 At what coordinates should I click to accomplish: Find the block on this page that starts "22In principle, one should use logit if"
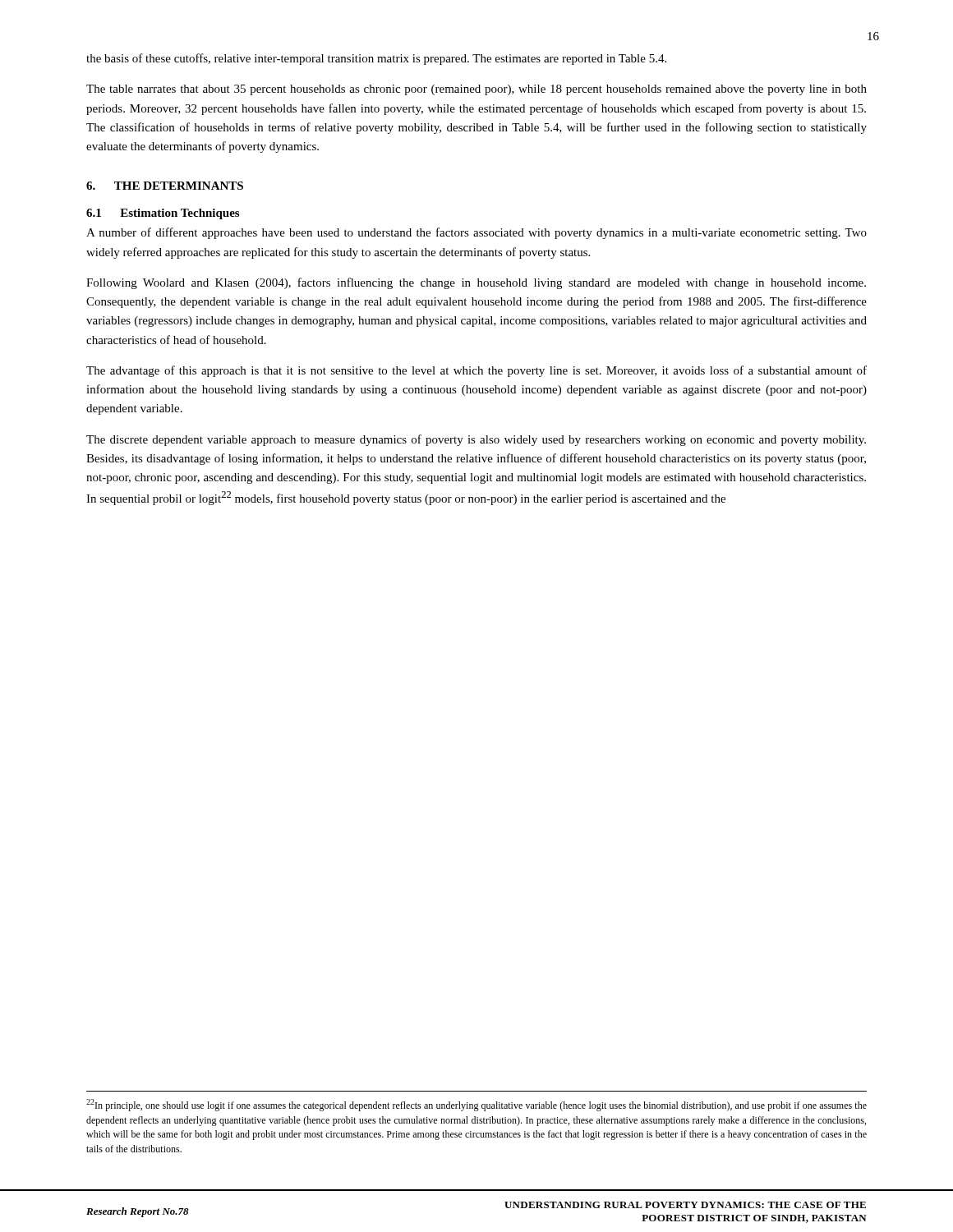point(476,1126)
